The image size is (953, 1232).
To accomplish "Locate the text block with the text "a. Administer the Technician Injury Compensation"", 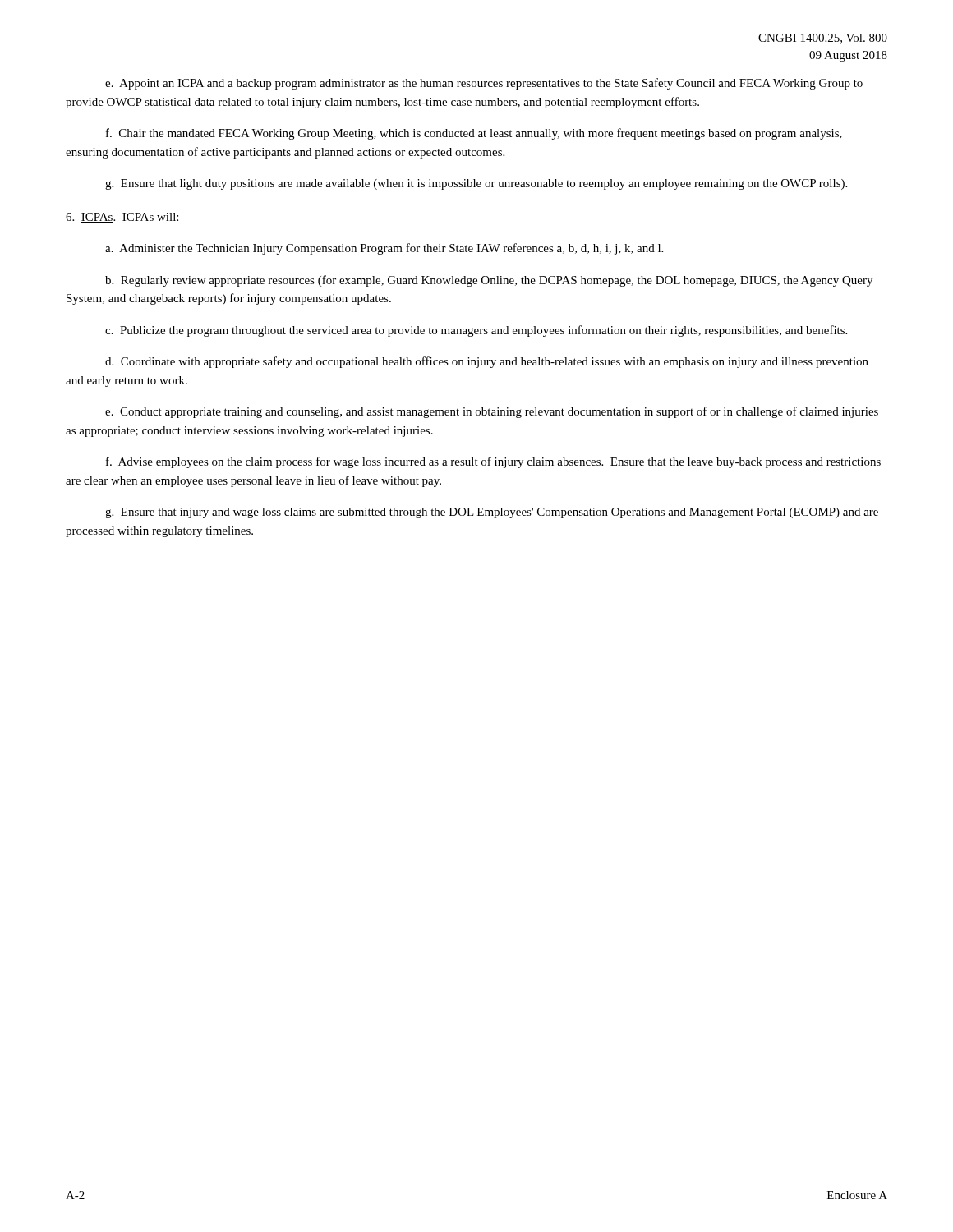I will [x=385, y=248].
